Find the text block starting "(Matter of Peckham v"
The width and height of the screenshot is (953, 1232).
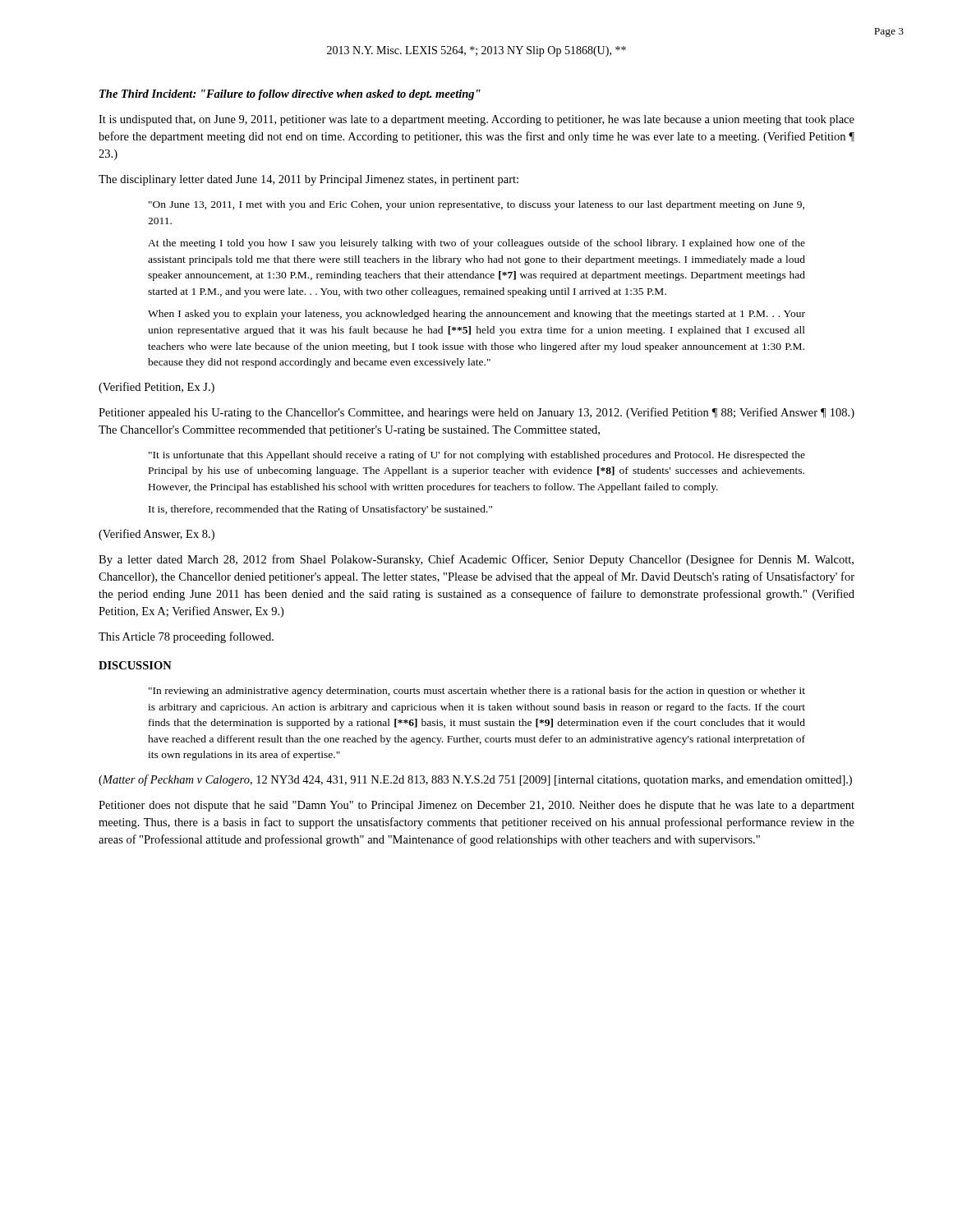coord(476,780)
